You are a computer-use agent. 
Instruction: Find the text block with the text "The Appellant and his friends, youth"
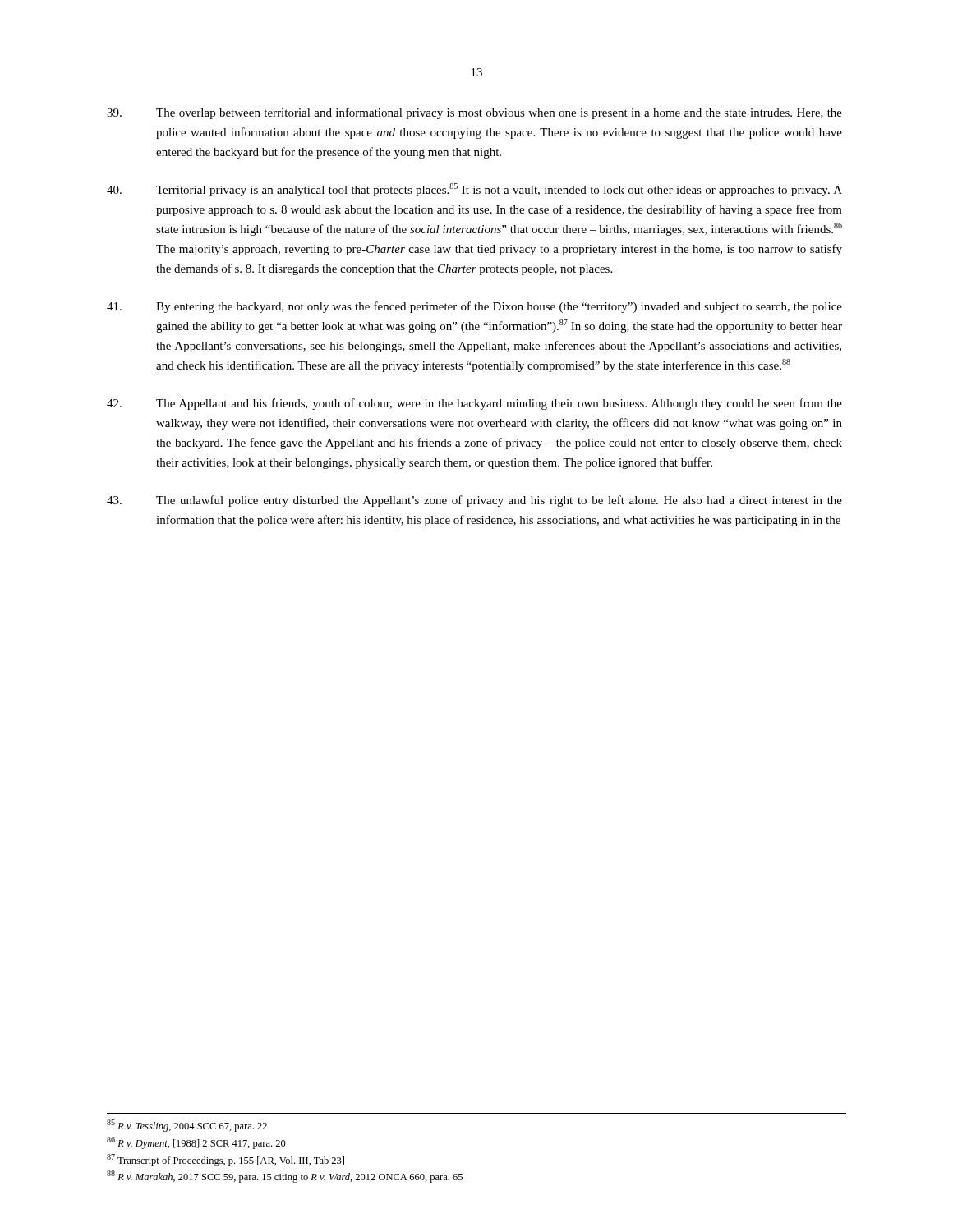(474, 433)
